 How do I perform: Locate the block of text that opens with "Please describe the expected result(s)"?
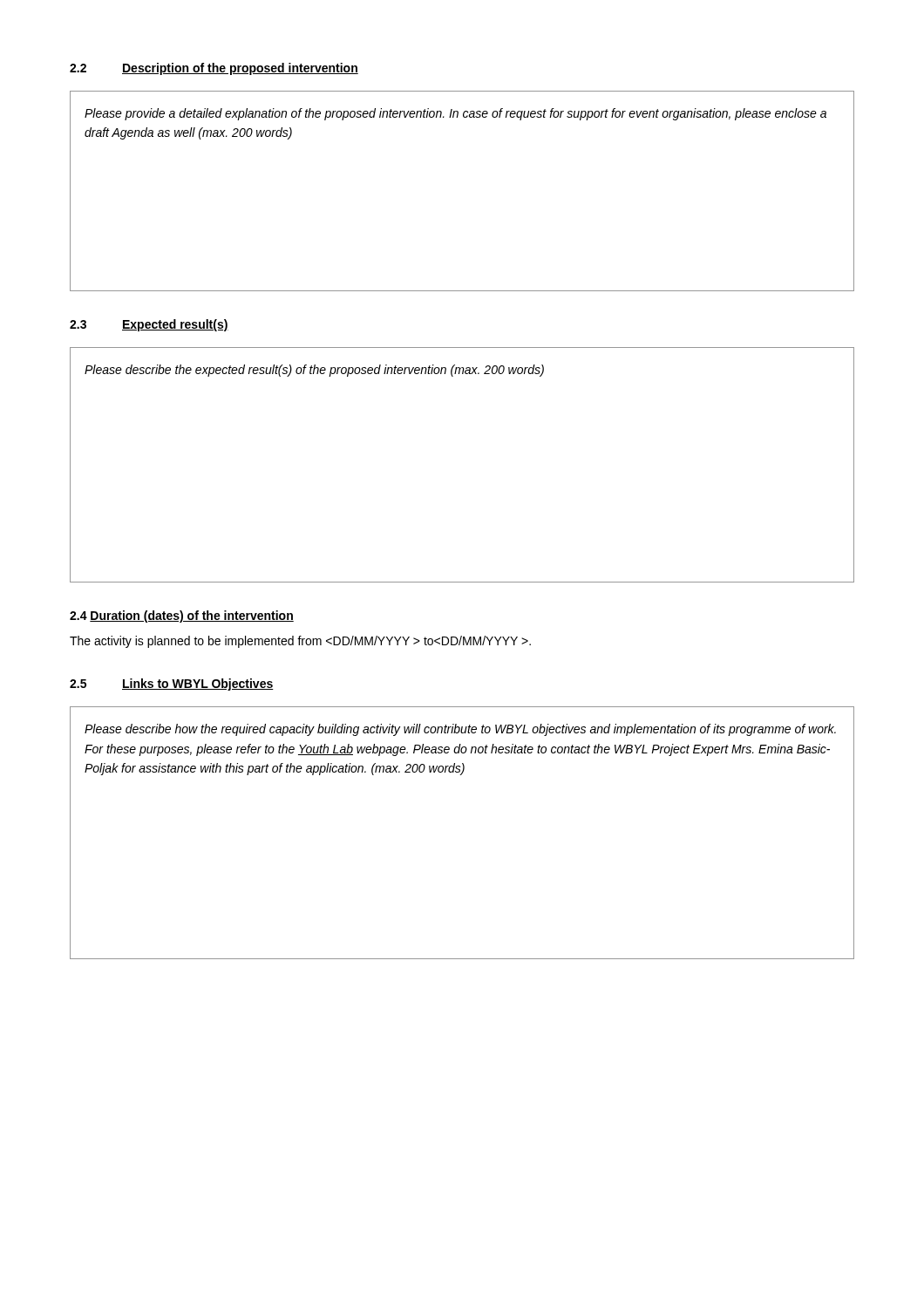click(x=462, y=370)
